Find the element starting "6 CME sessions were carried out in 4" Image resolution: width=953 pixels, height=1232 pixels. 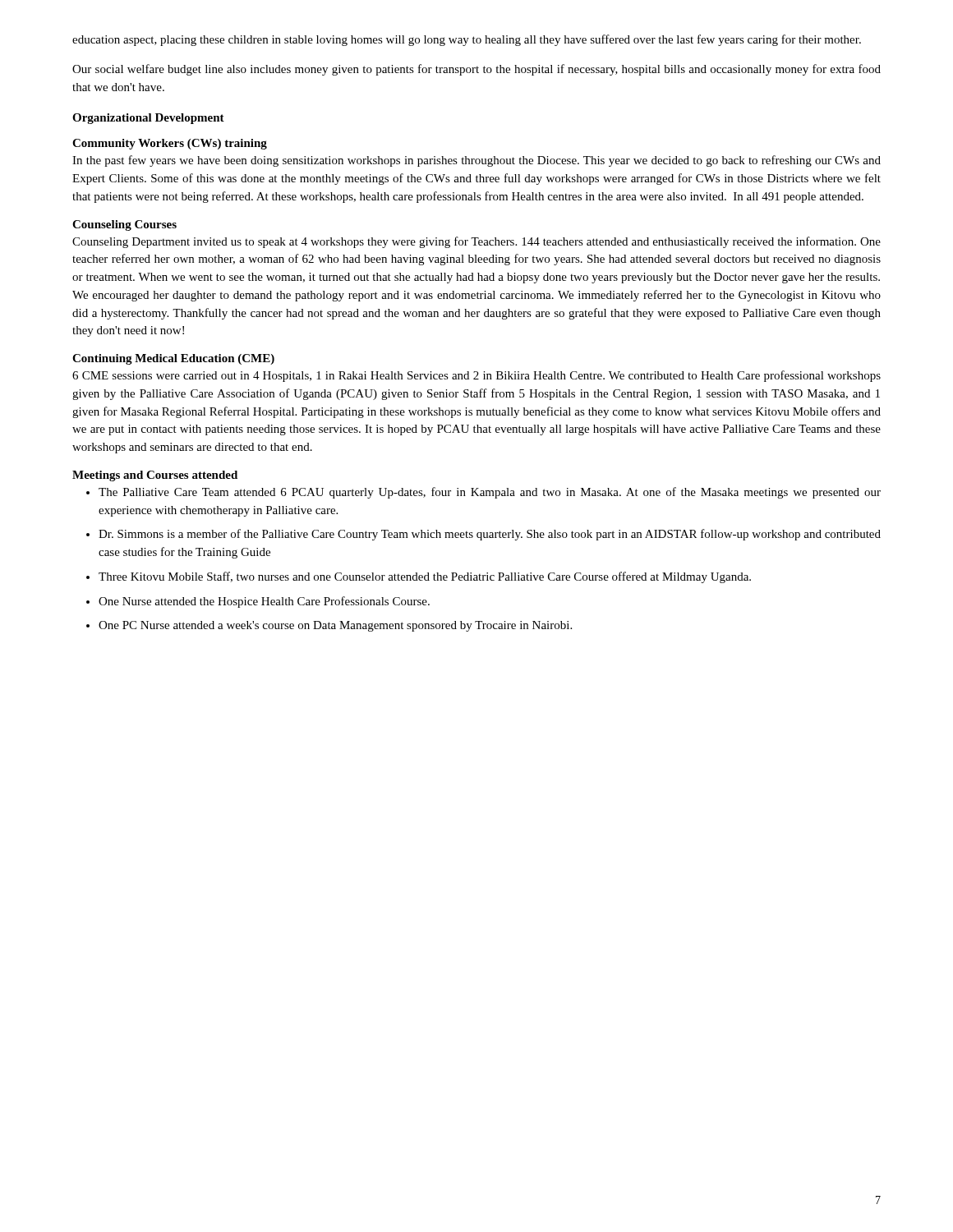476,411
